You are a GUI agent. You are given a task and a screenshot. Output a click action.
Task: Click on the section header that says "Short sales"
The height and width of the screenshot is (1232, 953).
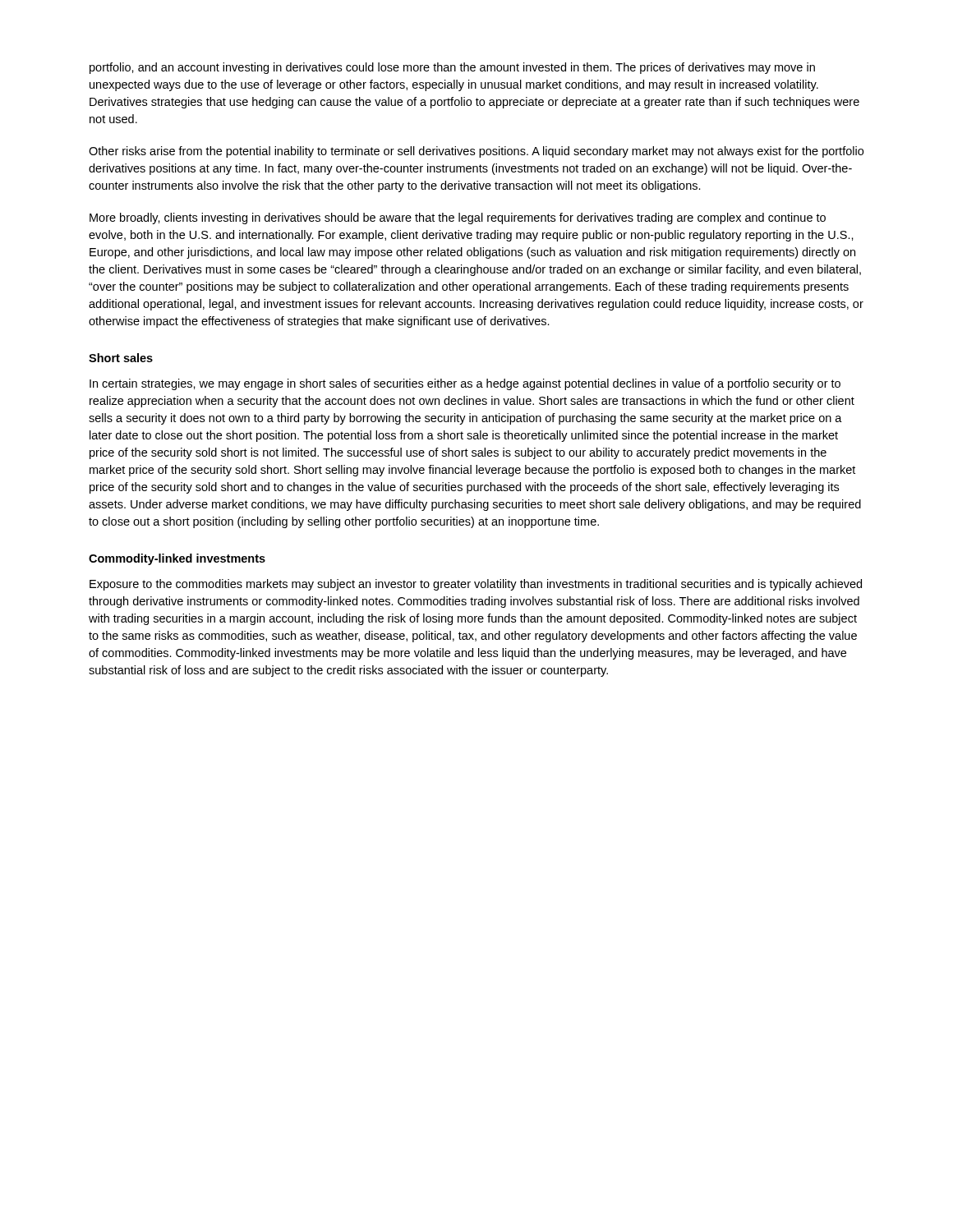[121, 358]
